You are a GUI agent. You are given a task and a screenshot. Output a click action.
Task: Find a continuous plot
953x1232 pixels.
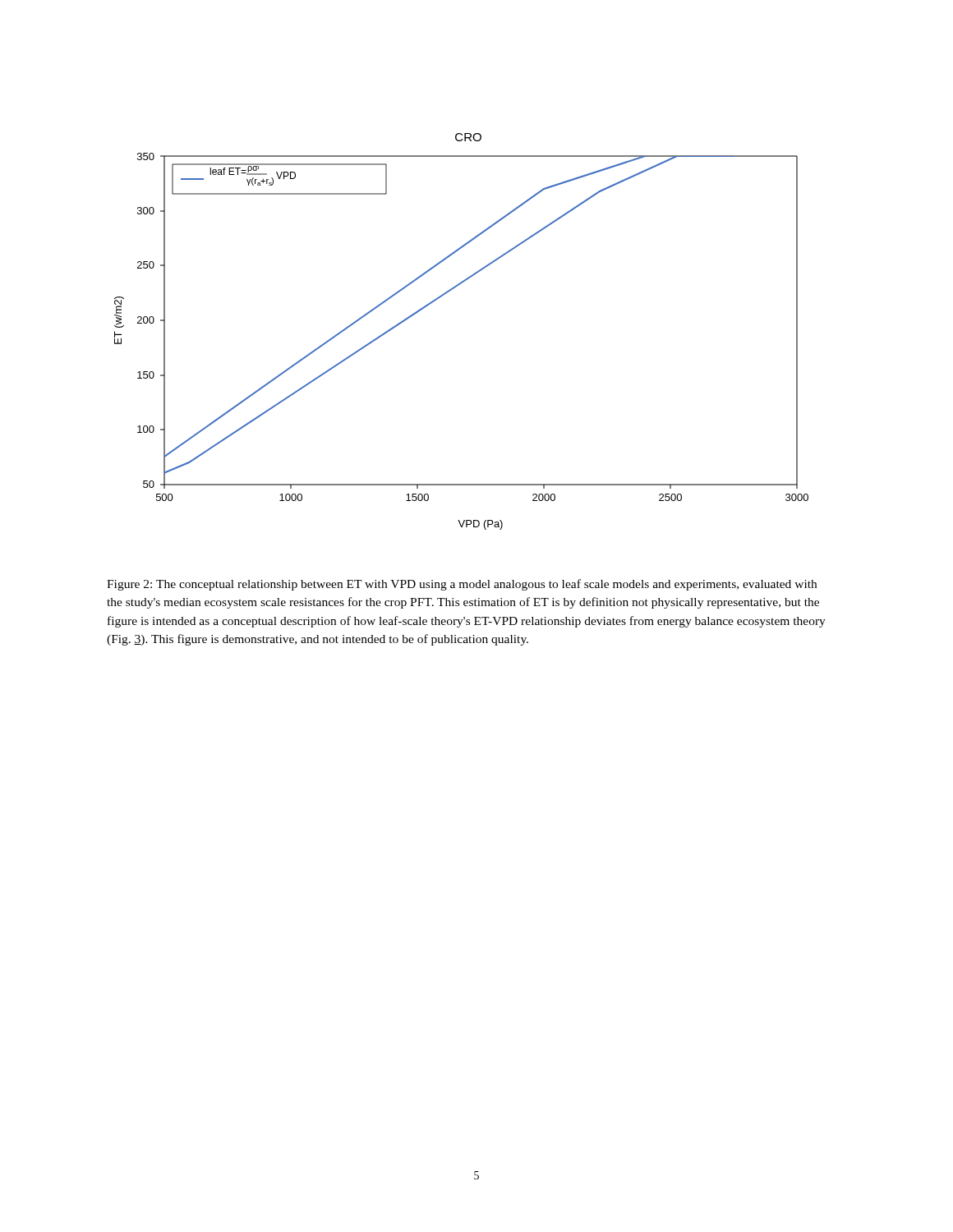(x=468, y=338)
